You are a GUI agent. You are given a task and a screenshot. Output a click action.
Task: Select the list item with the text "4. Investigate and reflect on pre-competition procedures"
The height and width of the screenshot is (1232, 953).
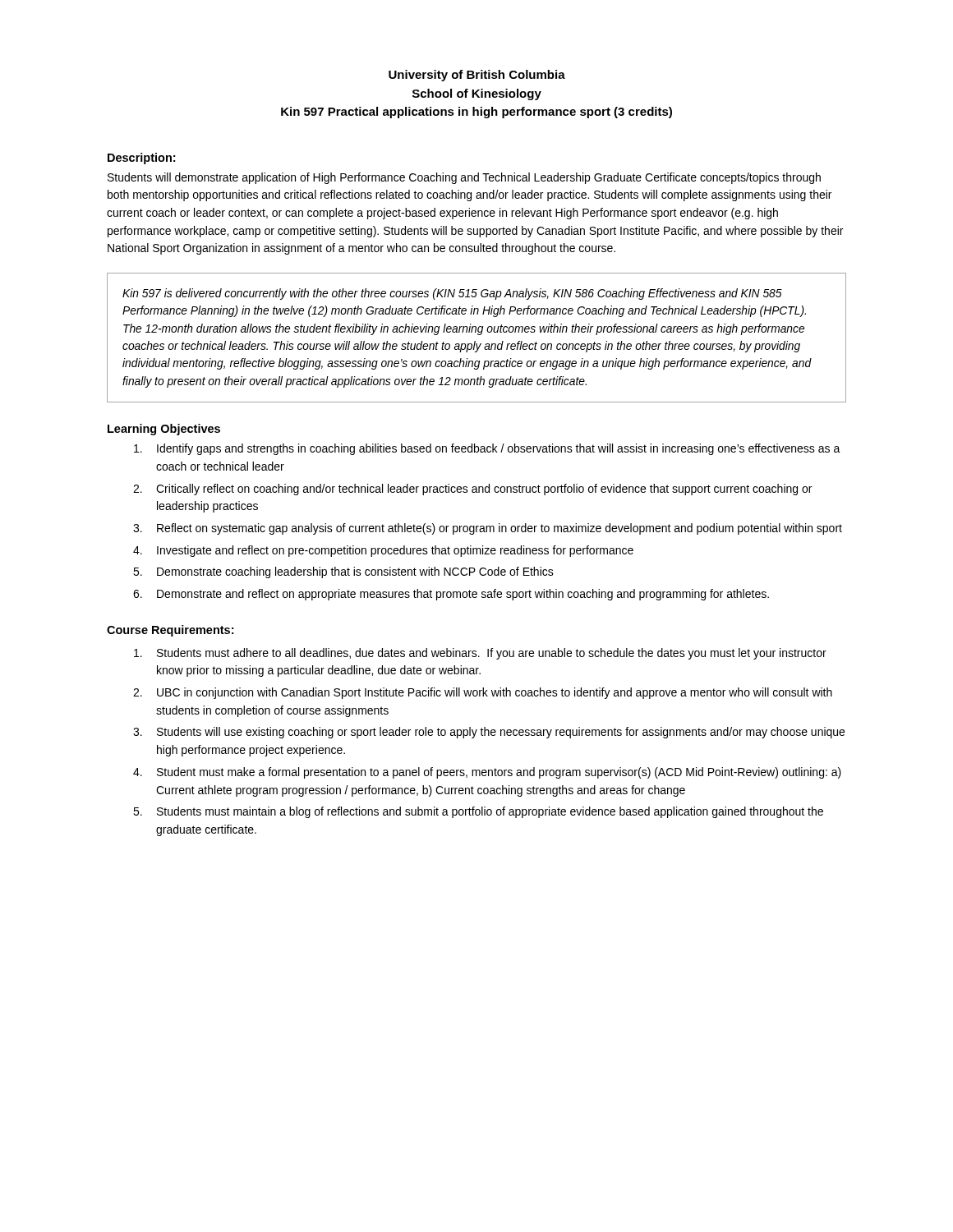395,551
